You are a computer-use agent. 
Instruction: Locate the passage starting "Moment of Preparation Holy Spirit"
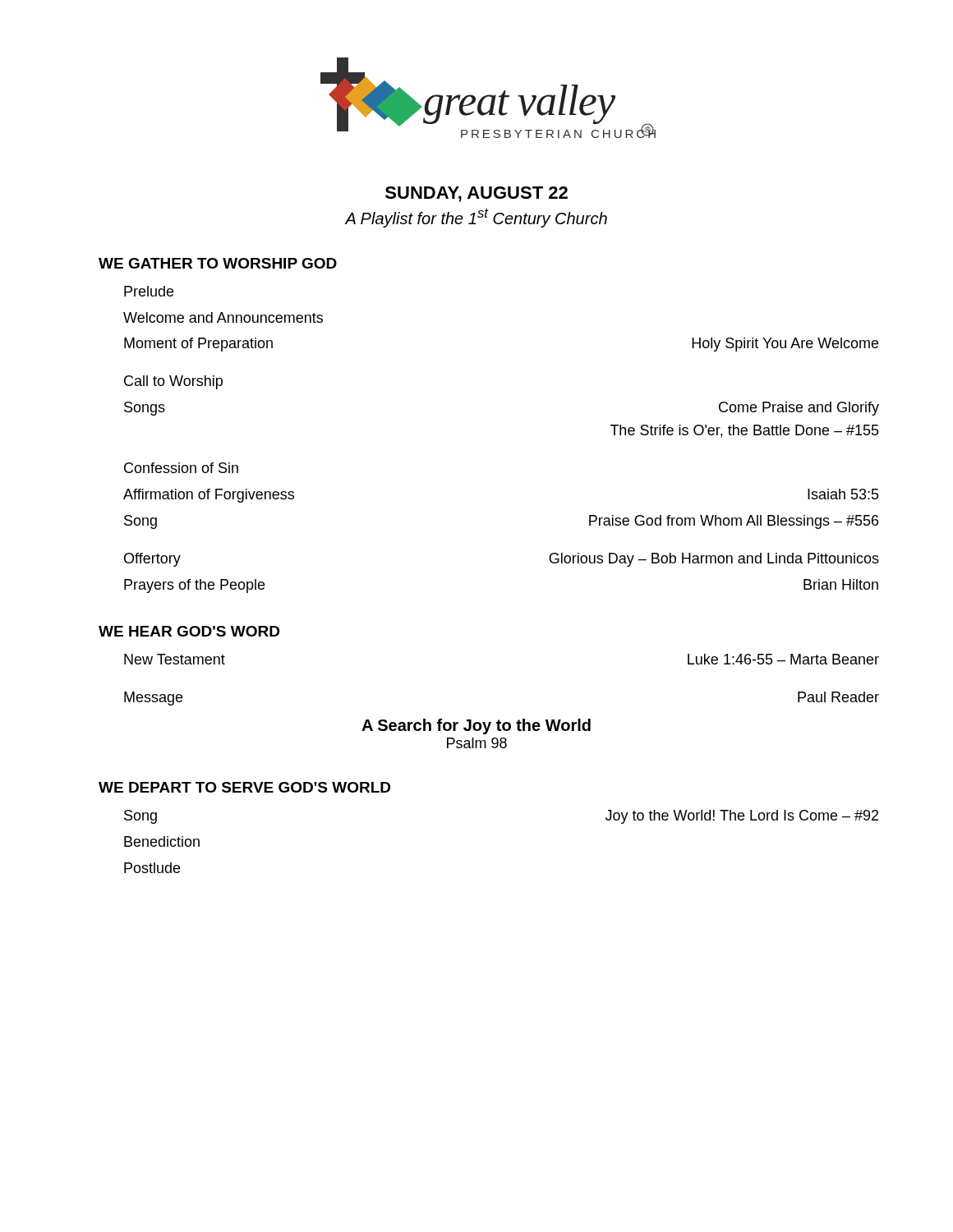click(x=202, y=345)
